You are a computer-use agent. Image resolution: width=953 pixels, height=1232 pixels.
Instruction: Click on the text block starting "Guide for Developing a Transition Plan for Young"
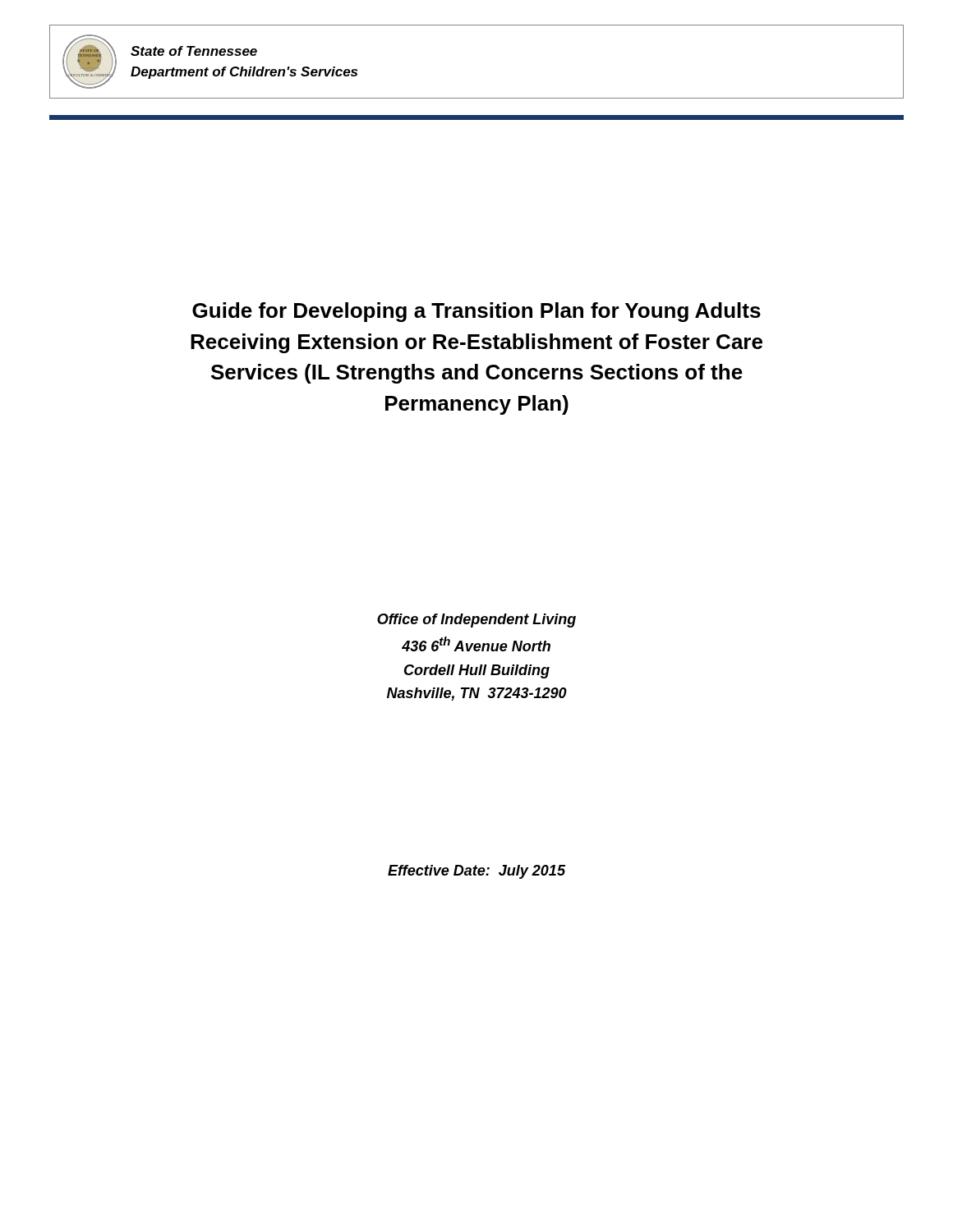coord(476,357)
